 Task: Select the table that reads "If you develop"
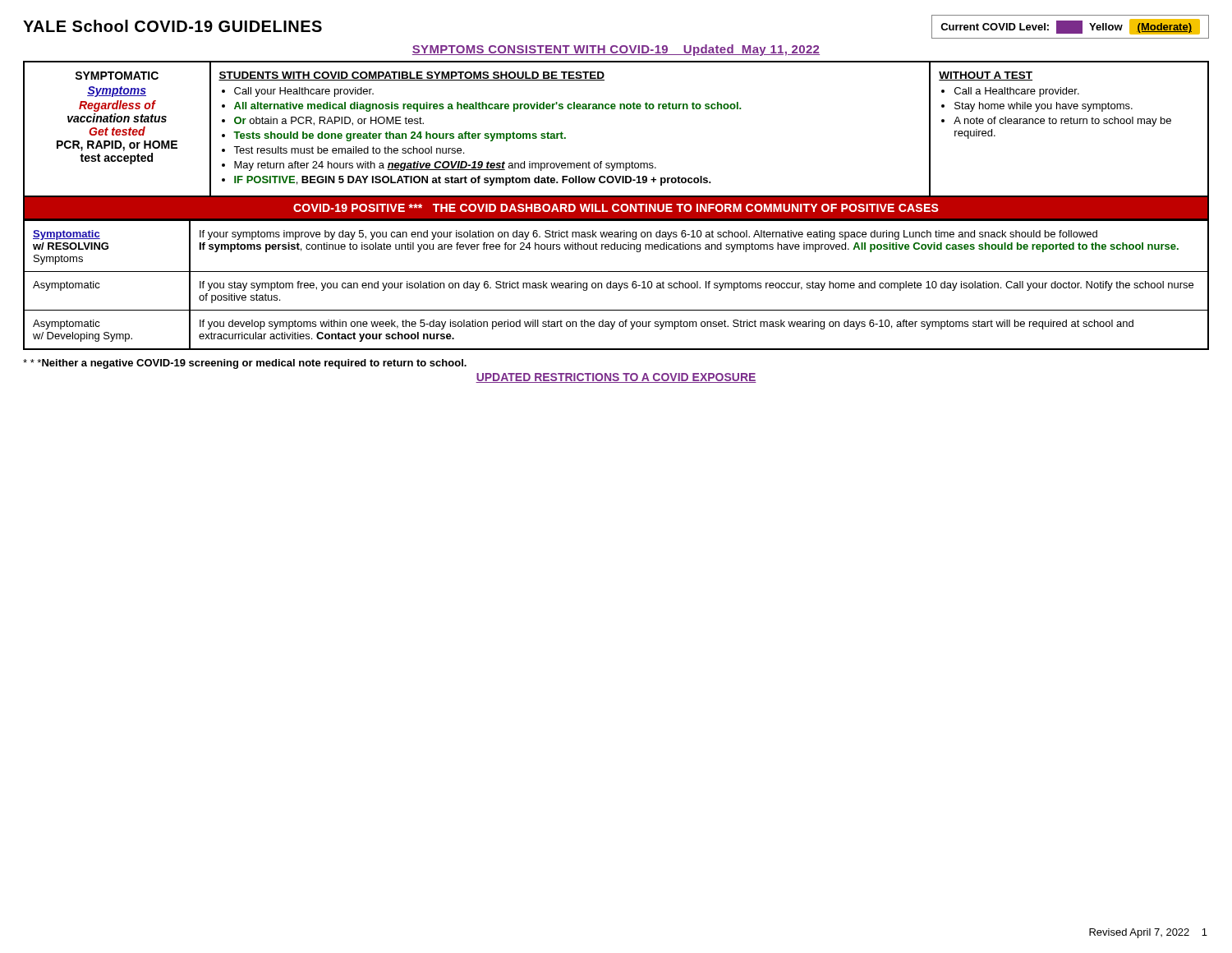click(616, 285)
